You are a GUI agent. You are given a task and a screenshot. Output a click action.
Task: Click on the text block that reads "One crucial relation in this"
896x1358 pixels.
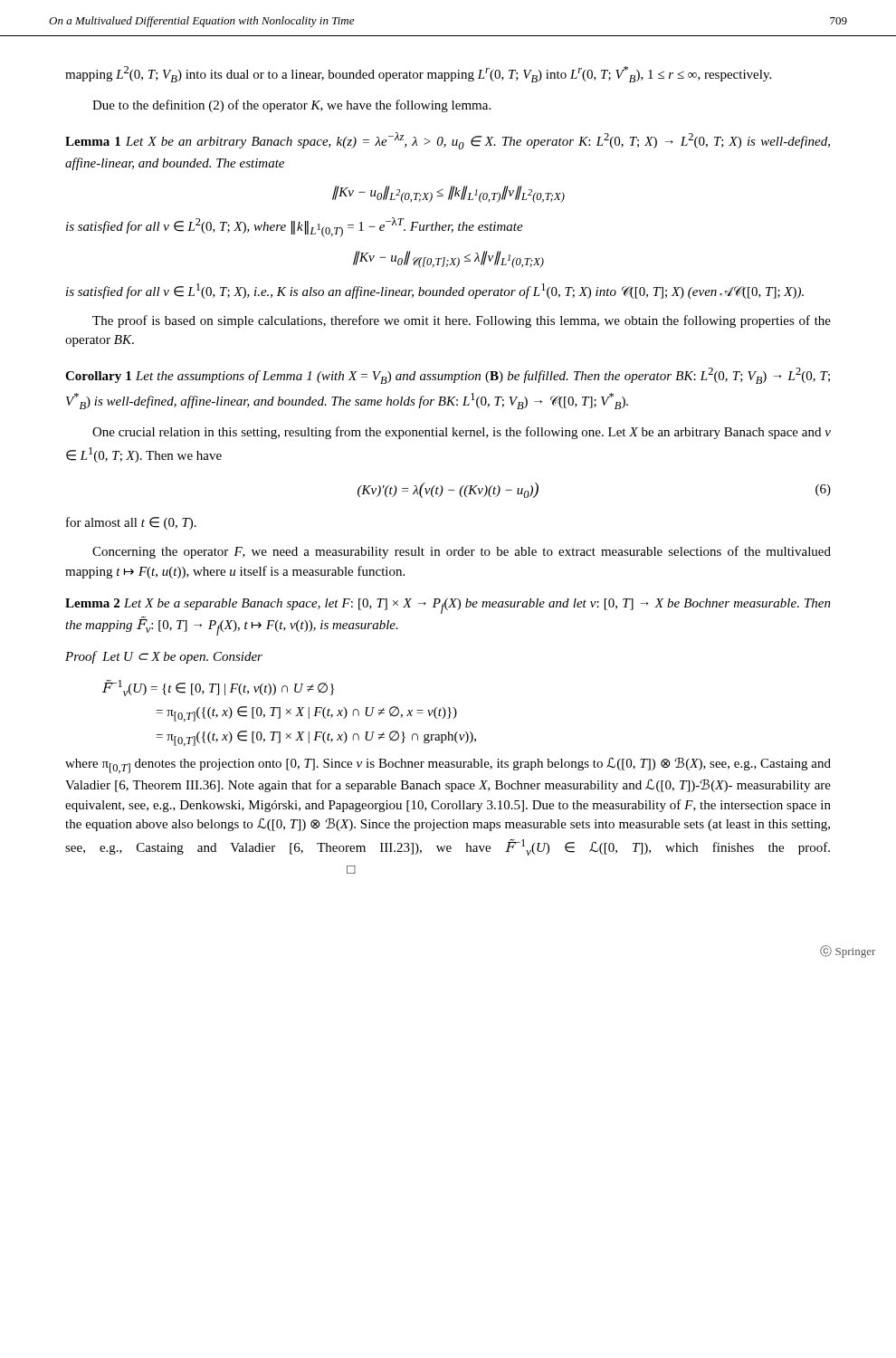click(448, 445)
